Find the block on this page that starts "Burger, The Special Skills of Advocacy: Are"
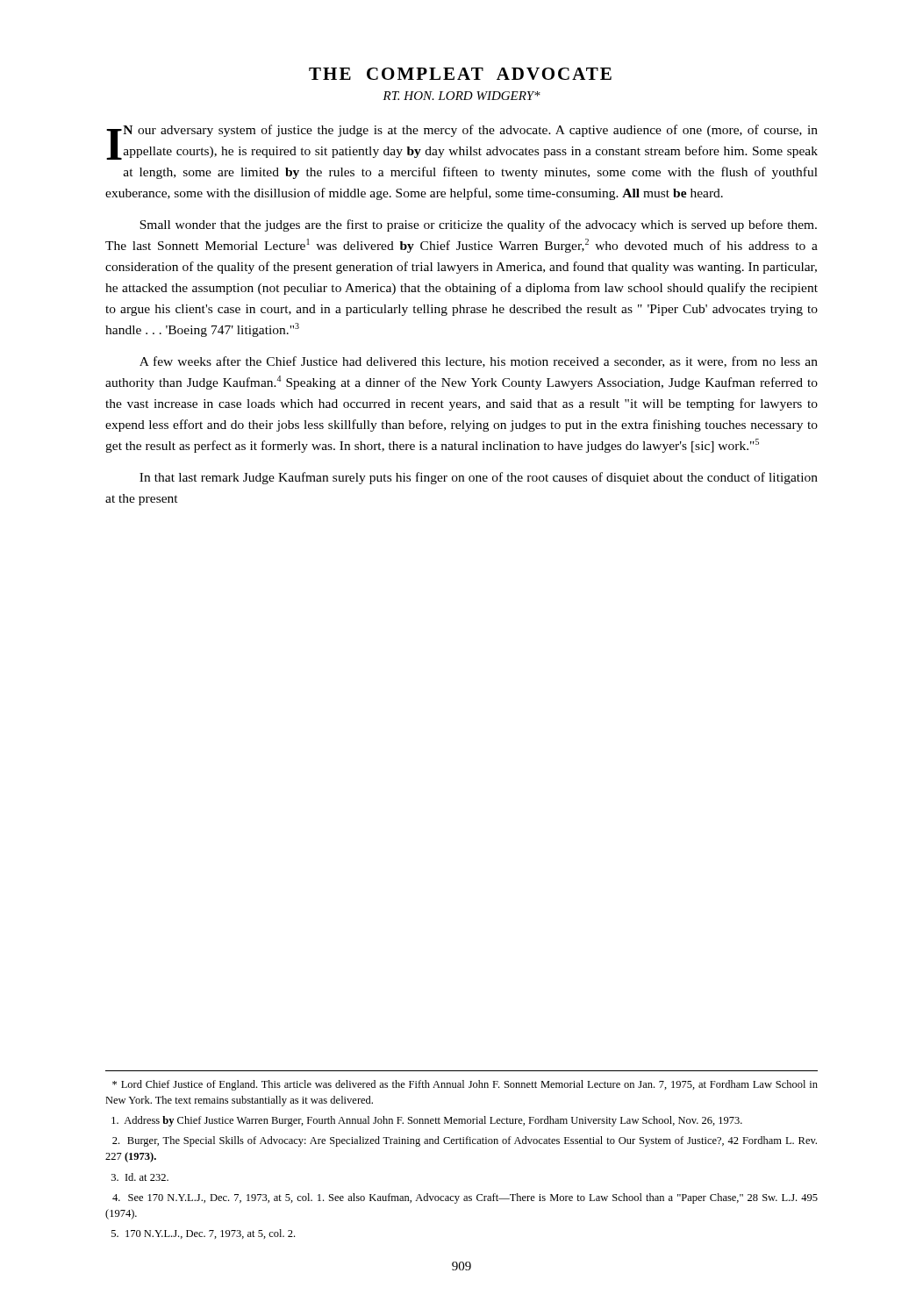The image size is (923, 1316). [462, 1149]
